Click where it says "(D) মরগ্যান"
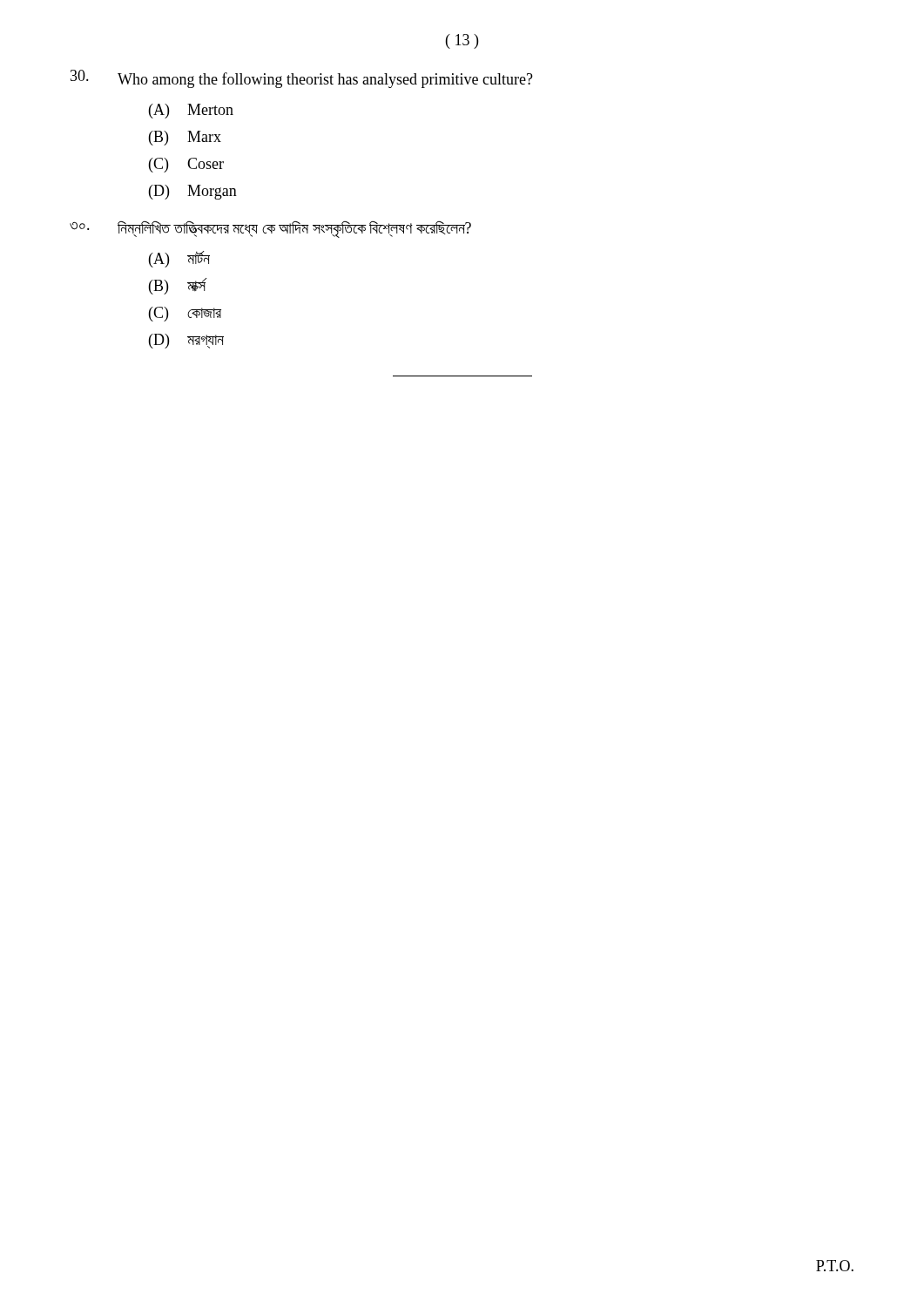The image size is (924, 1307). [186, 340]
